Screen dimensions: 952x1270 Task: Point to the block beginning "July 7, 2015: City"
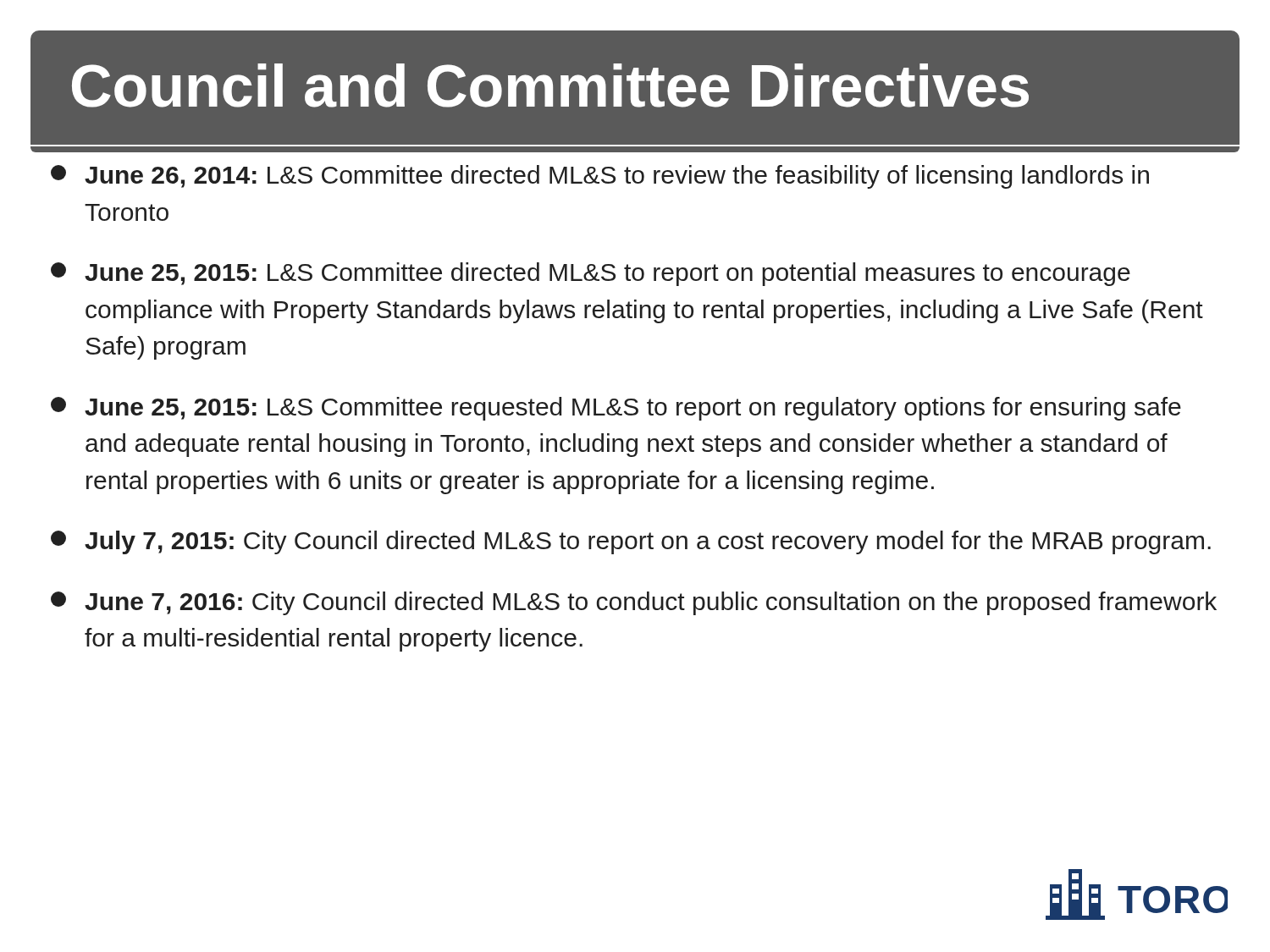pos(635,540)
